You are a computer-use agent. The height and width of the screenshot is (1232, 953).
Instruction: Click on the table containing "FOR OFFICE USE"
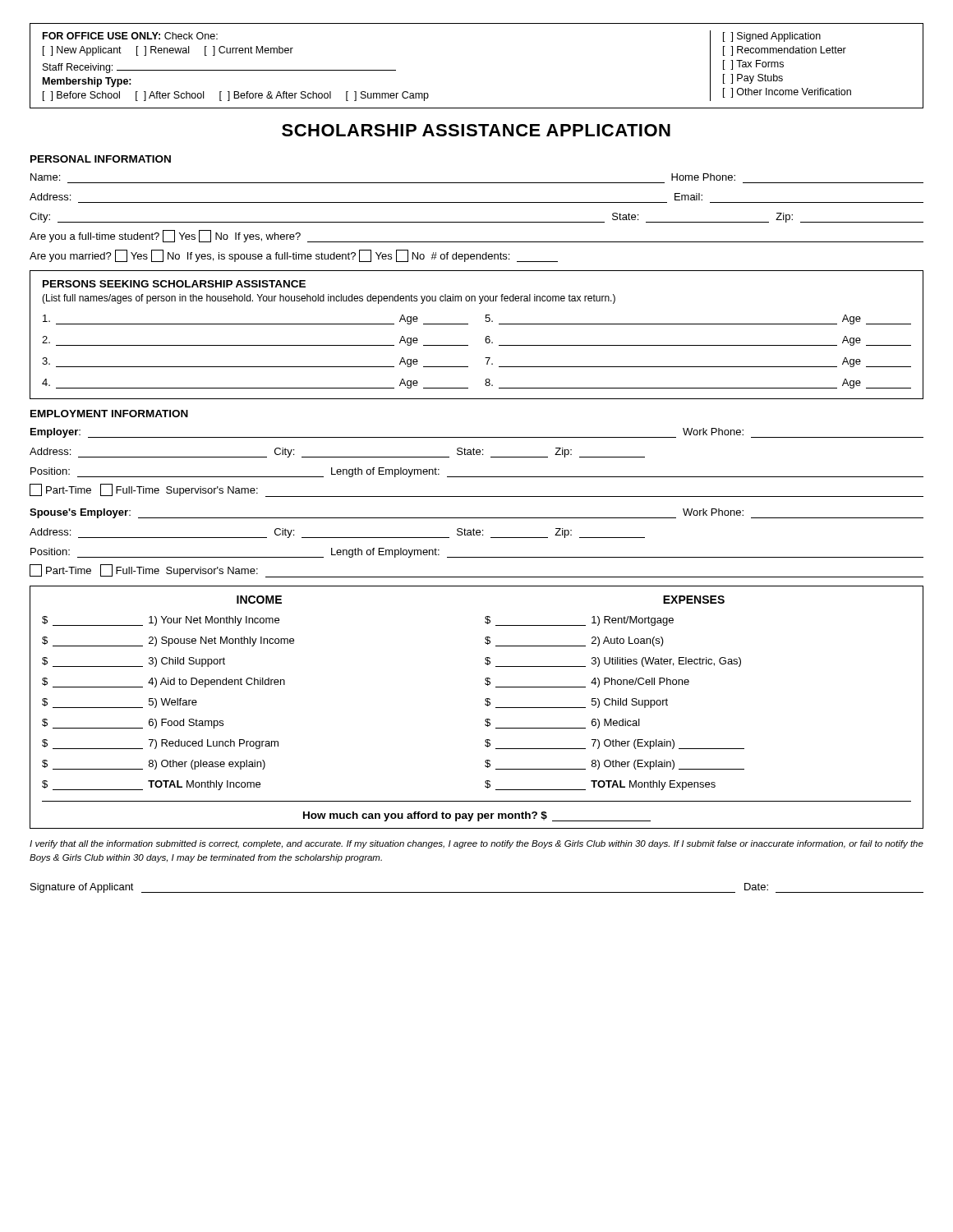pyautogui.click(x=476, y=66)
